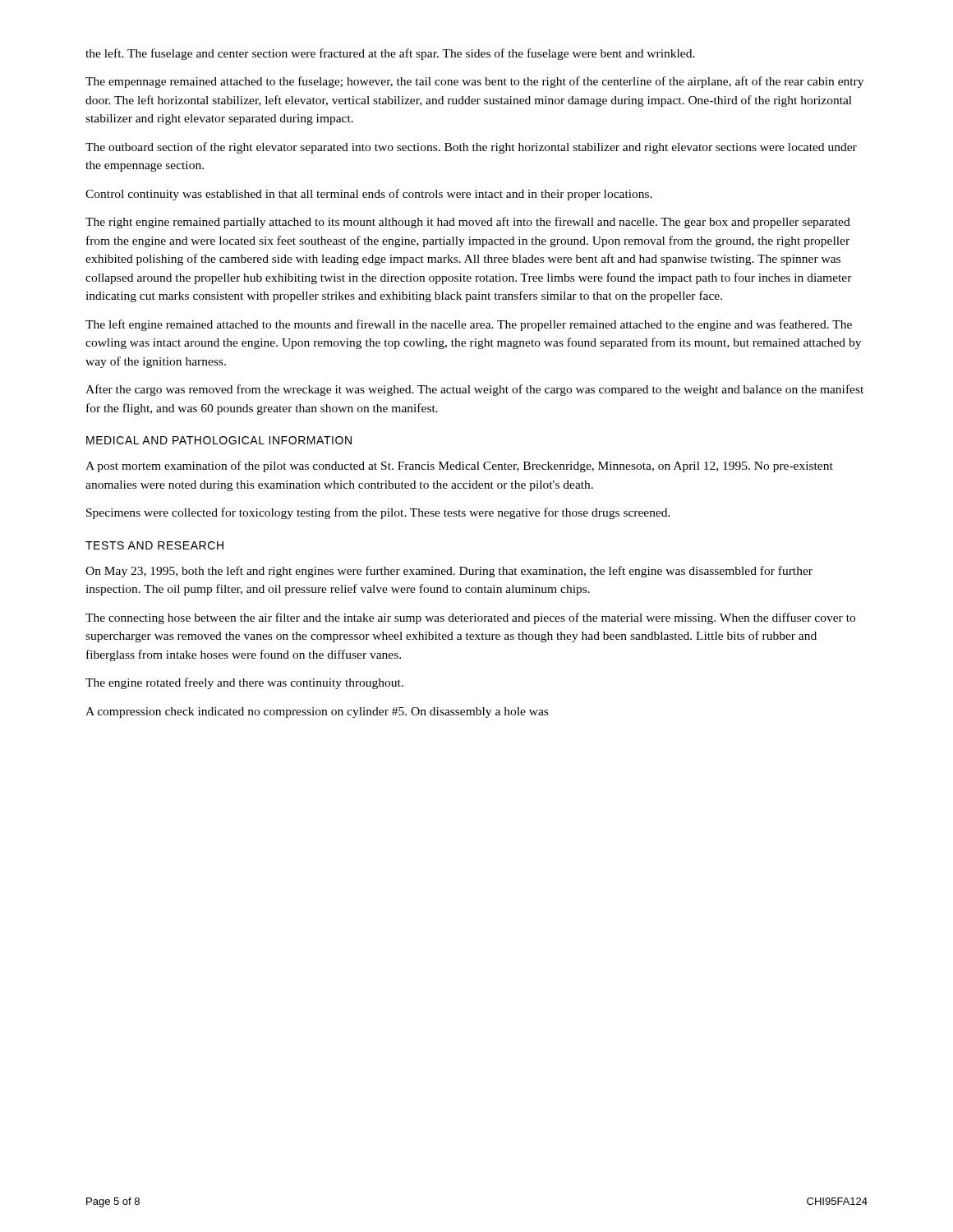Select the text block that says "The empennage remained attached to the fuselage;"

[476, 100]
